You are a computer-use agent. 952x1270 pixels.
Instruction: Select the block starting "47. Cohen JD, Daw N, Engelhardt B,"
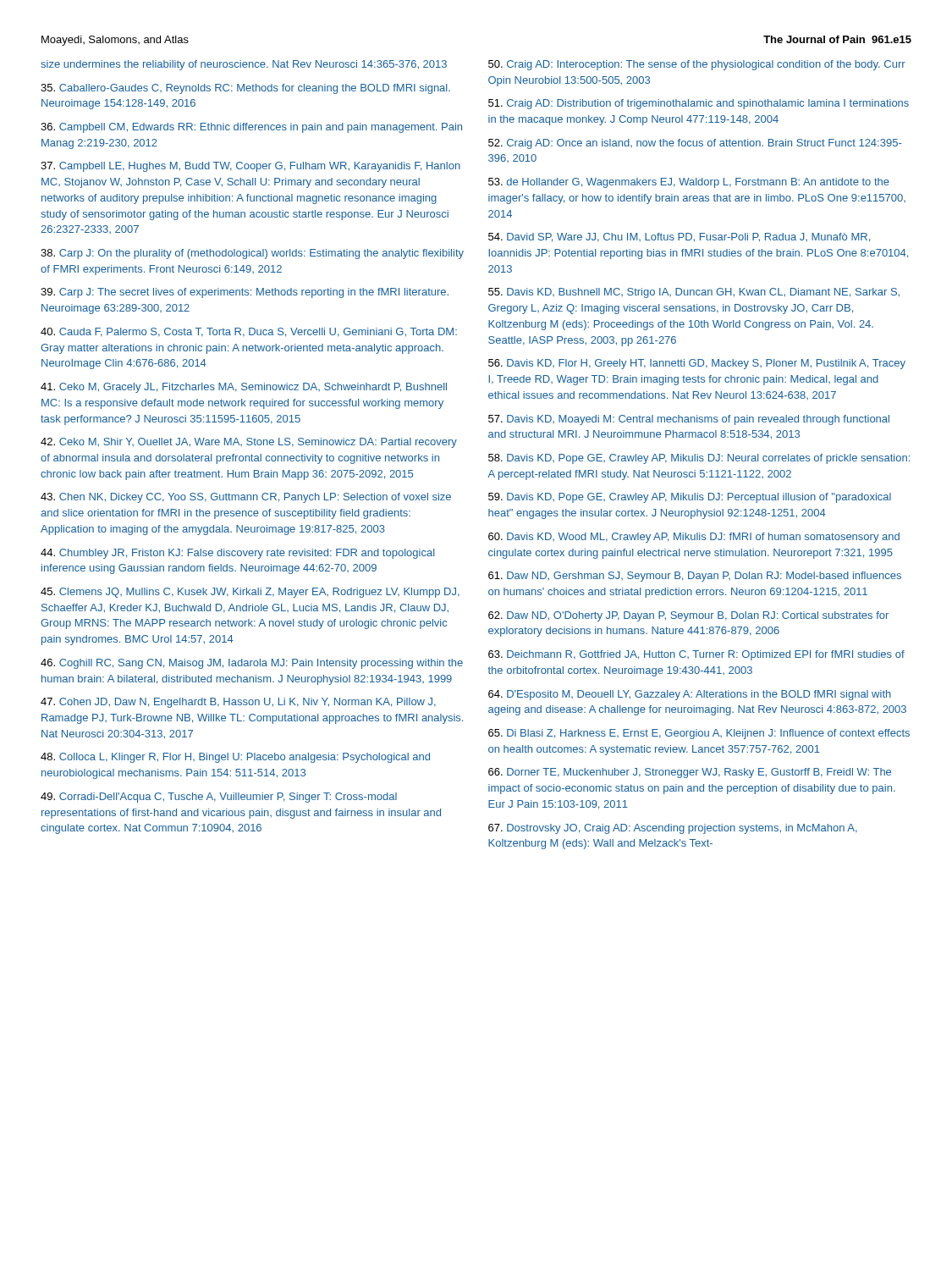[x=252, y=718]
